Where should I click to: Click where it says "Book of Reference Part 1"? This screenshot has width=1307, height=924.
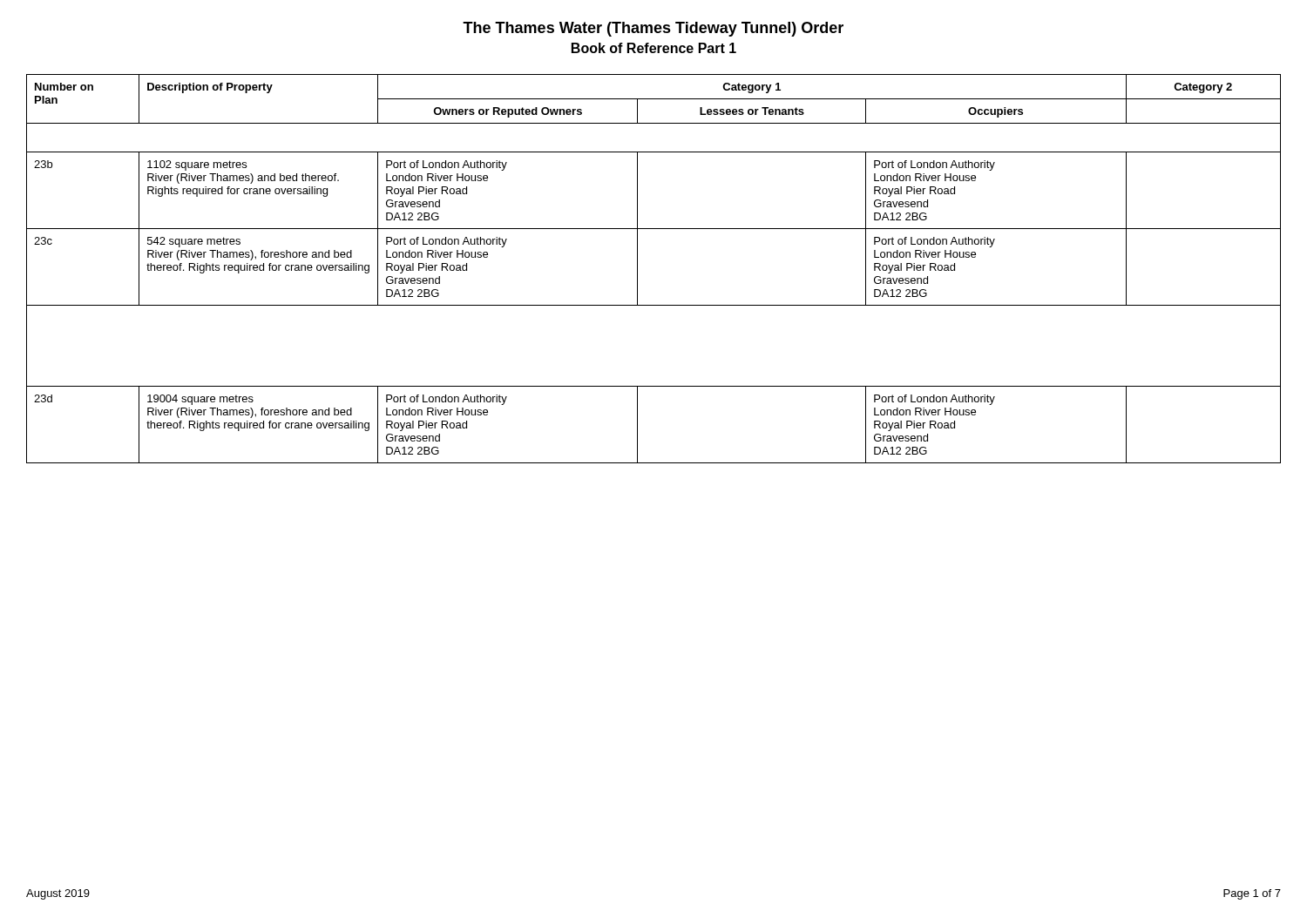pos(654,49)
